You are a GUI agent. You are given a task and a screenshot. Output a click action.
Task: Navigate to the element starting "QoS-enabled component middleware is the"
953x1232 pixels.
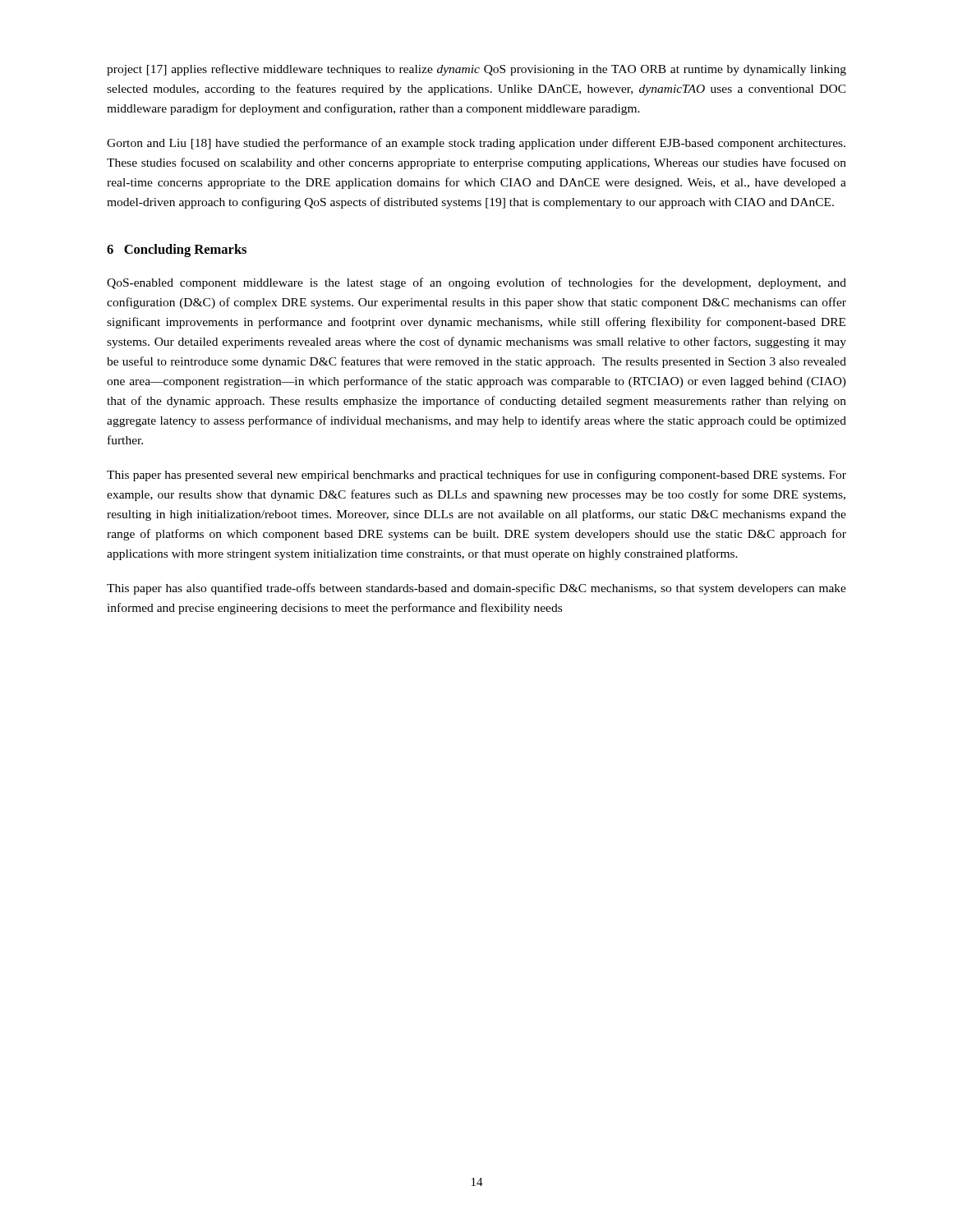tap(476, 361)
